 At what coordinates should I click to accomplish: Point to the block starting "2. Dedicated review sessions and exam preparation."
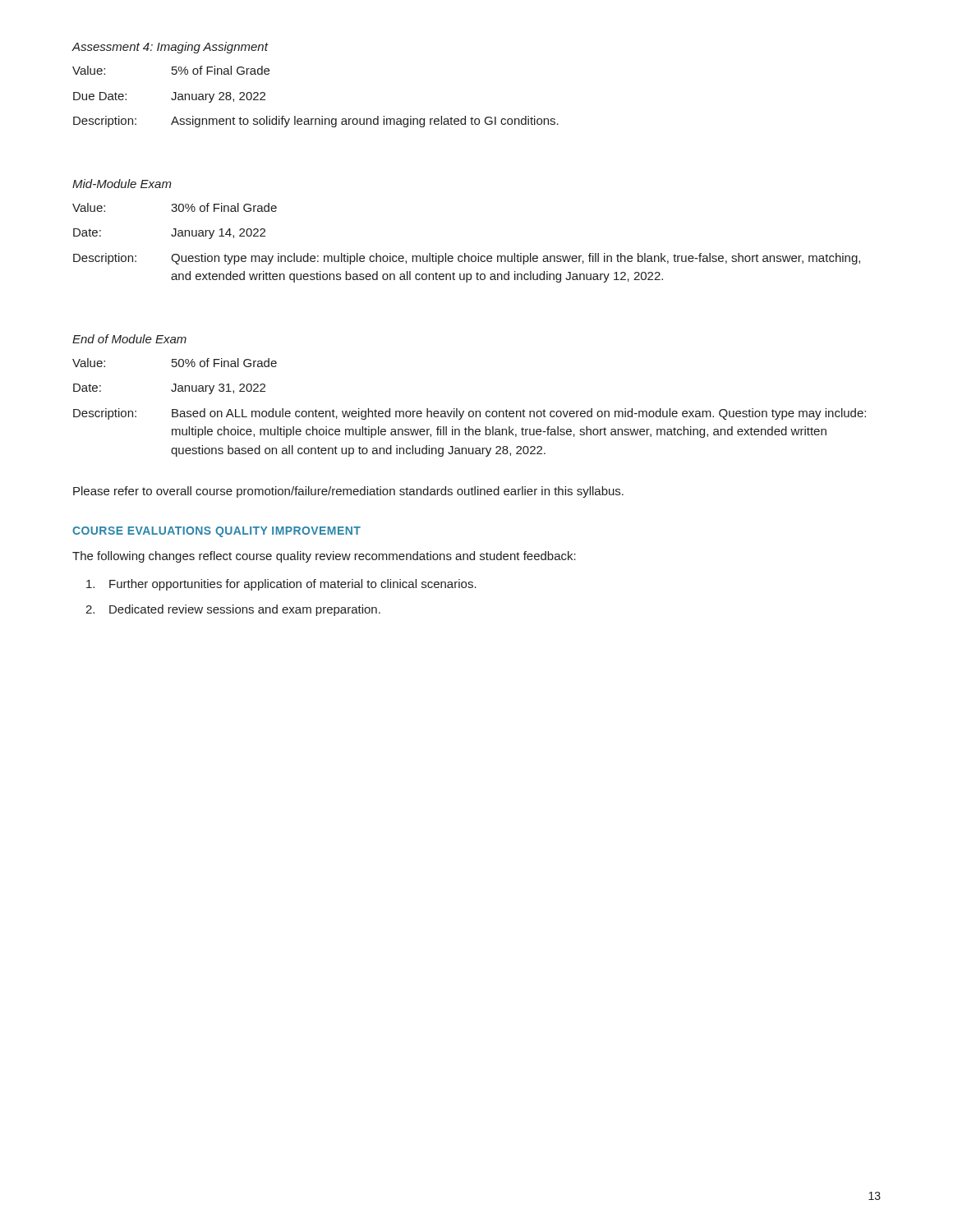(233, 609)
